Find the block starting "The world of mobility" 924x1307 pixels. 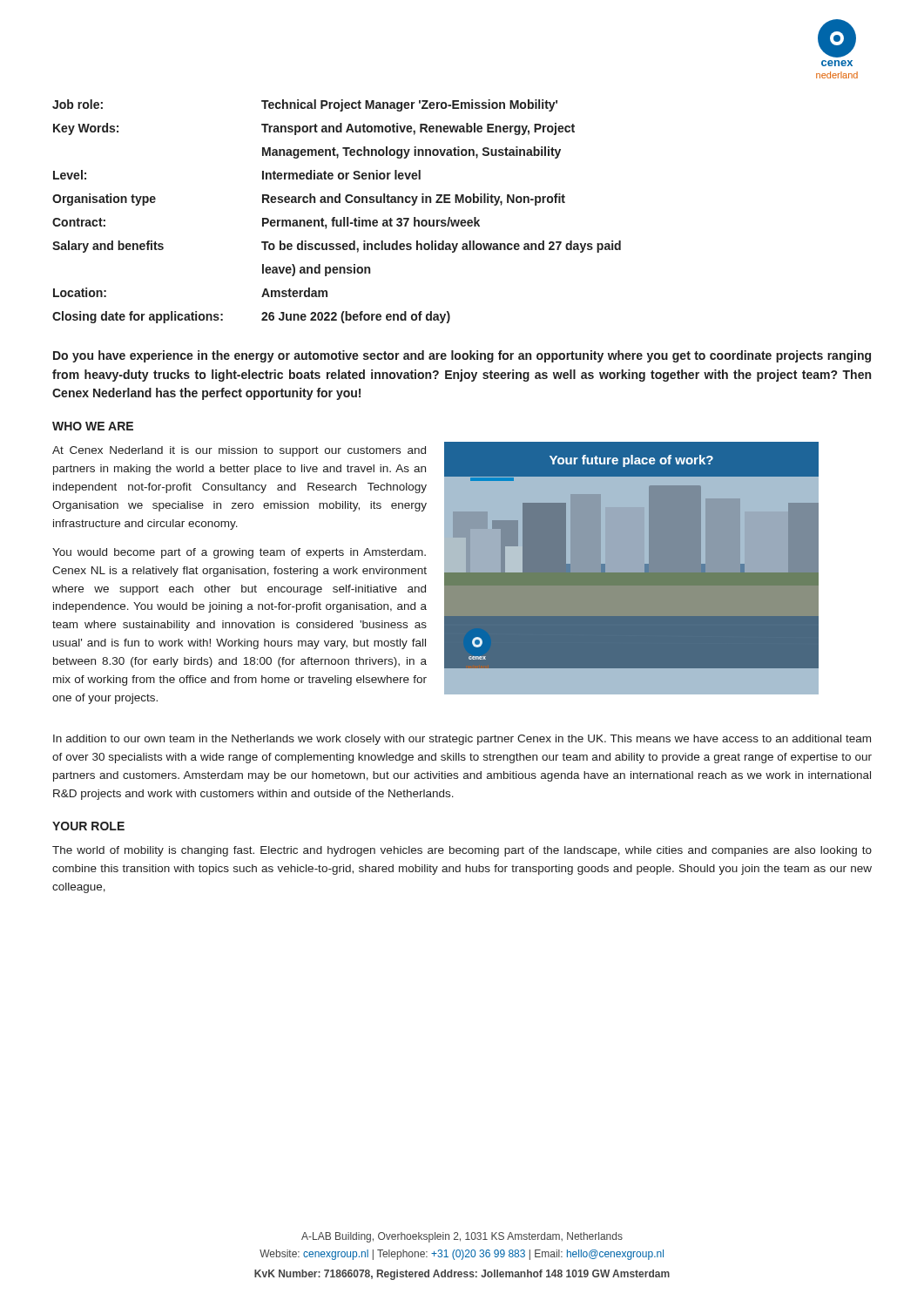(x=462, y=868)
